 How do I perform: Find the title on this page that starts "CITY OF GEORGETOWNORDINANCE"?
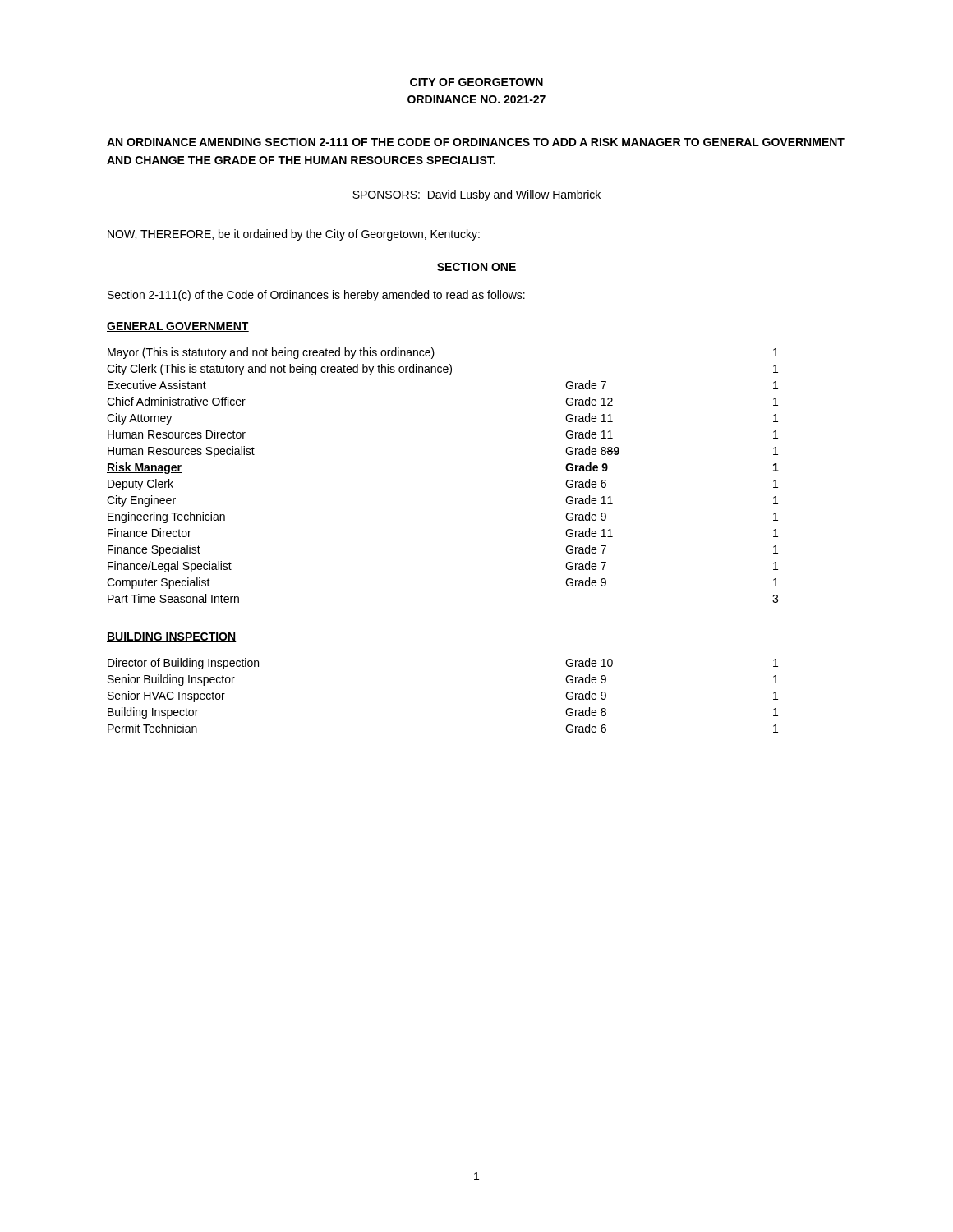point(476,91)
